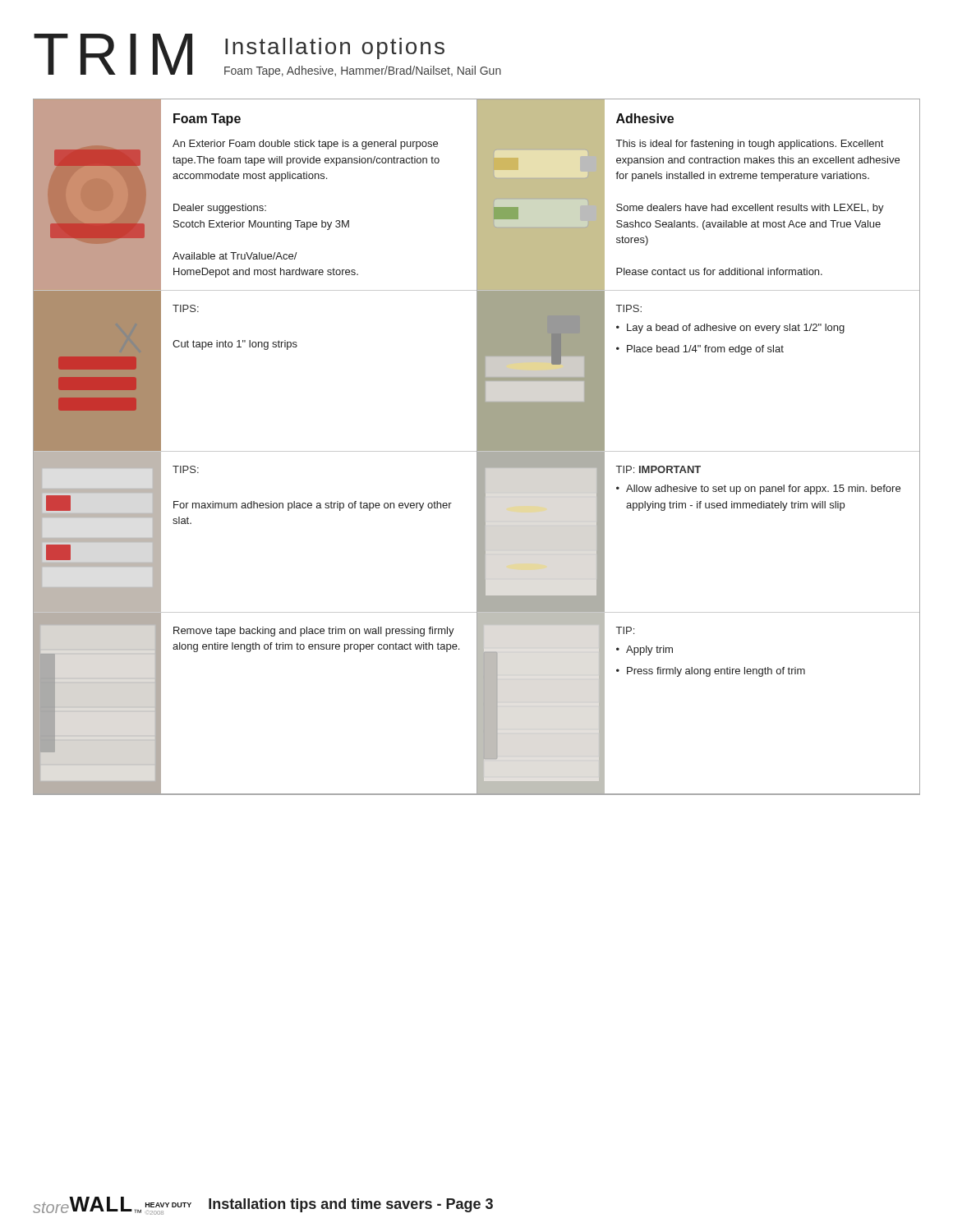Find the text block containing "TIP: IMPORTANT Allow adhesive to set up"
The height and width of the screenshot is (1232, 953).
(x=762, y=487)
